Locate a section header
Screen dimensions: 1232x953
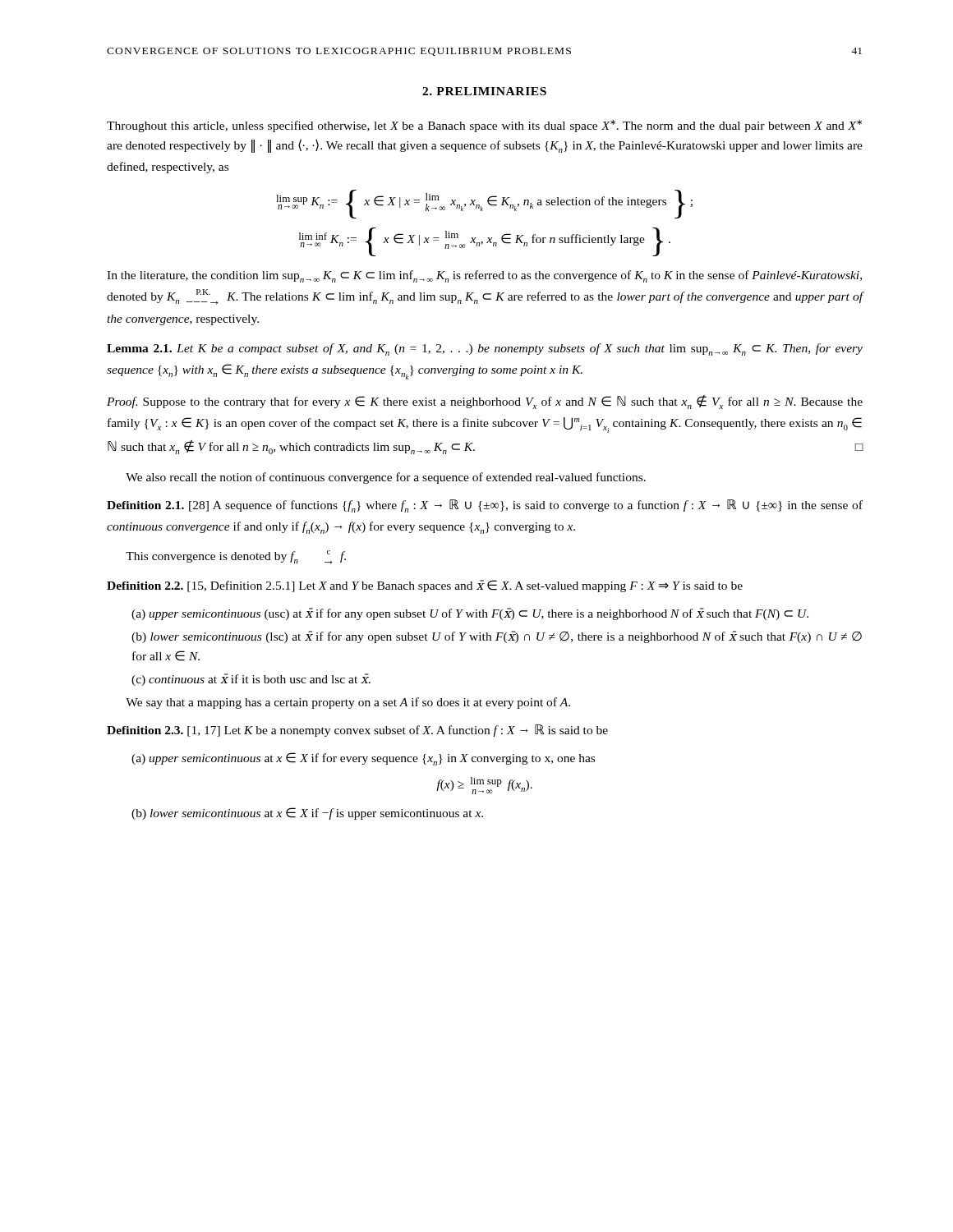(x=485, y=91)
